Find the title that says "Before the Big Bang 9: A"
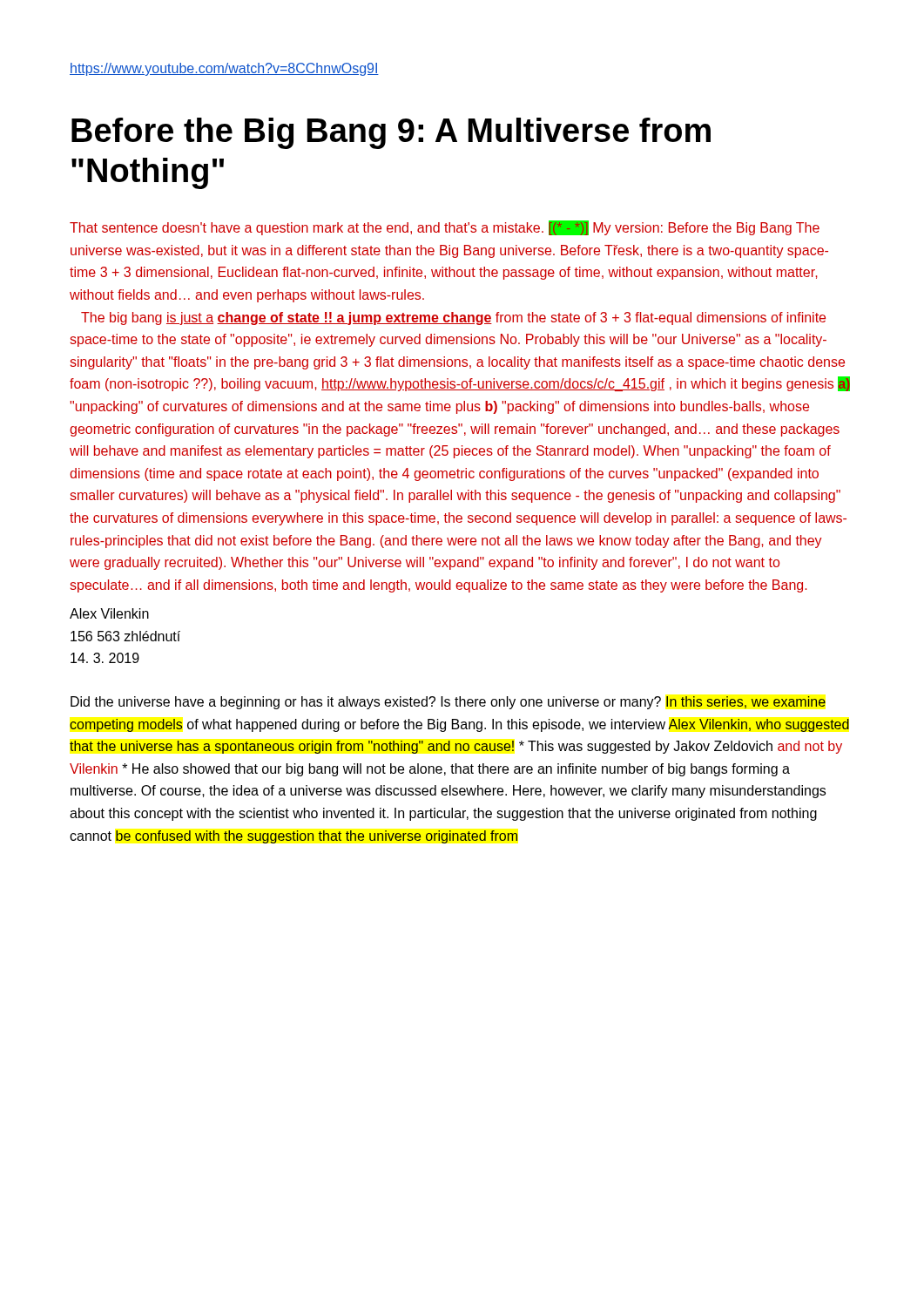Image resolution: width=924 pixels, height=1307 pixels. coord(391,151)
